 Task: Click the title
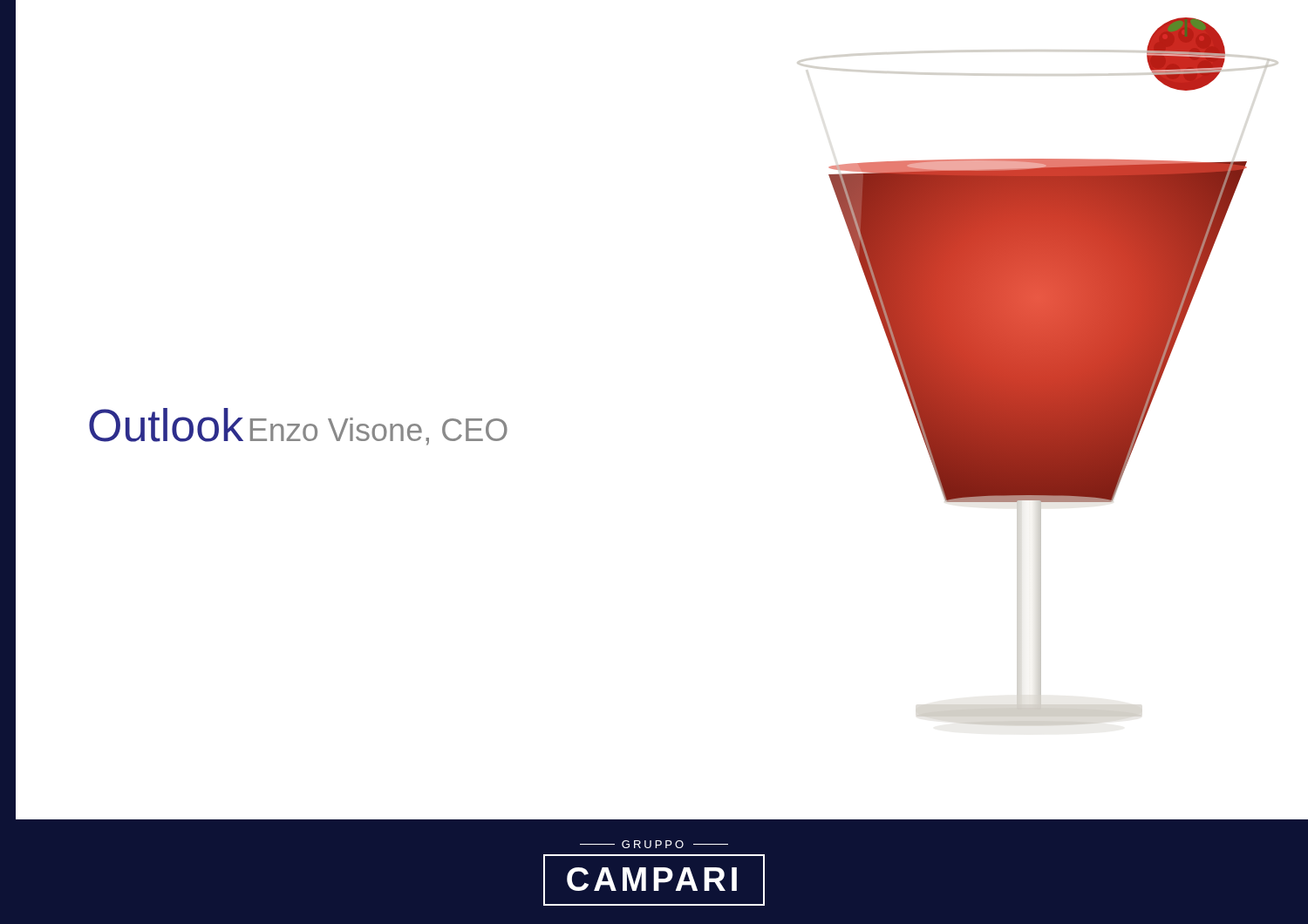[x=165, y=426]
